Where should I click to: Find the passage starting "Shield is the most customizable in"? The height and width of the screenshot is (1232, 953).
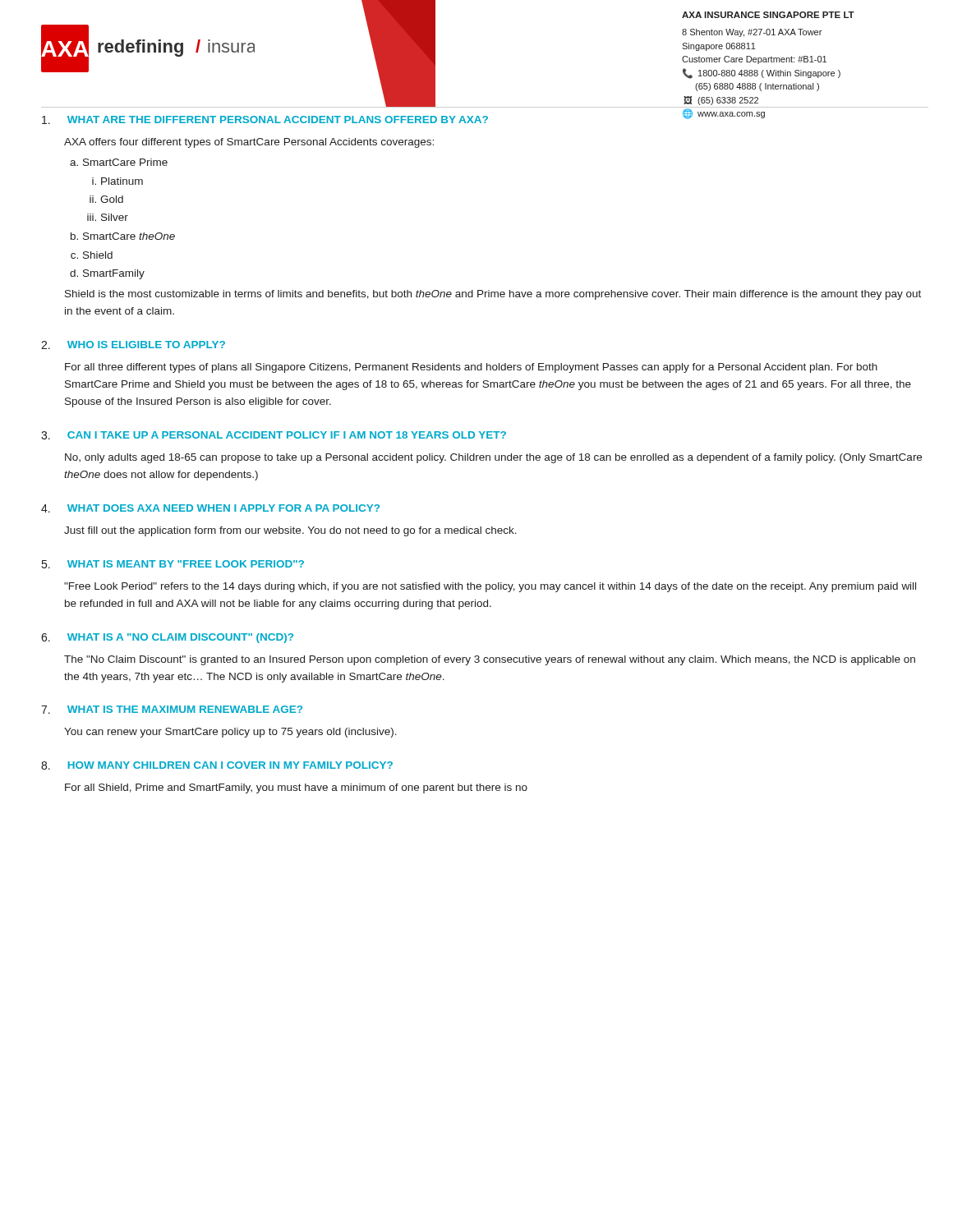(493, 303)
